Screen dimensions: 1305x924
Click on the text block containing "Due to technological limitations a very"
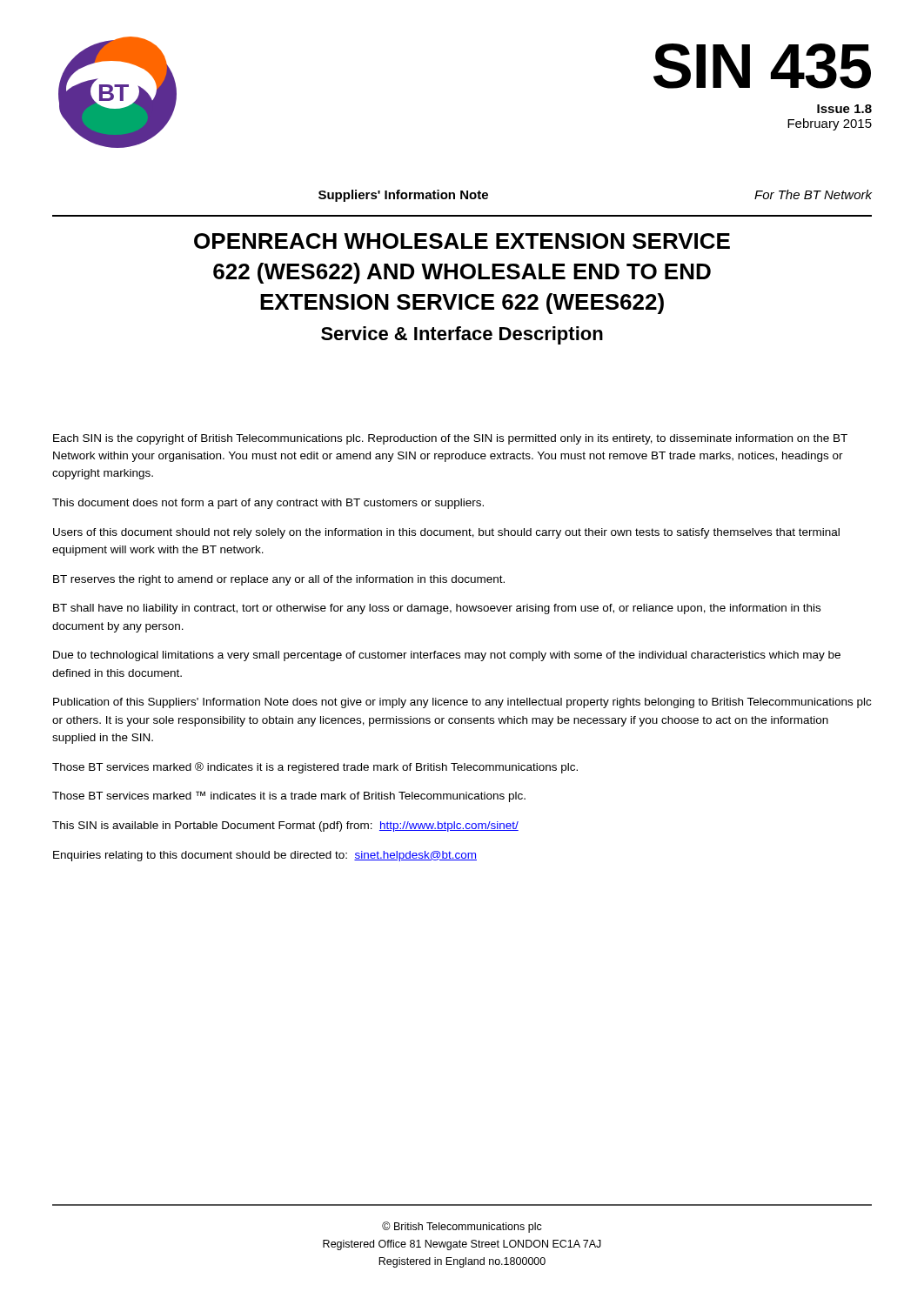coord(447,664)
